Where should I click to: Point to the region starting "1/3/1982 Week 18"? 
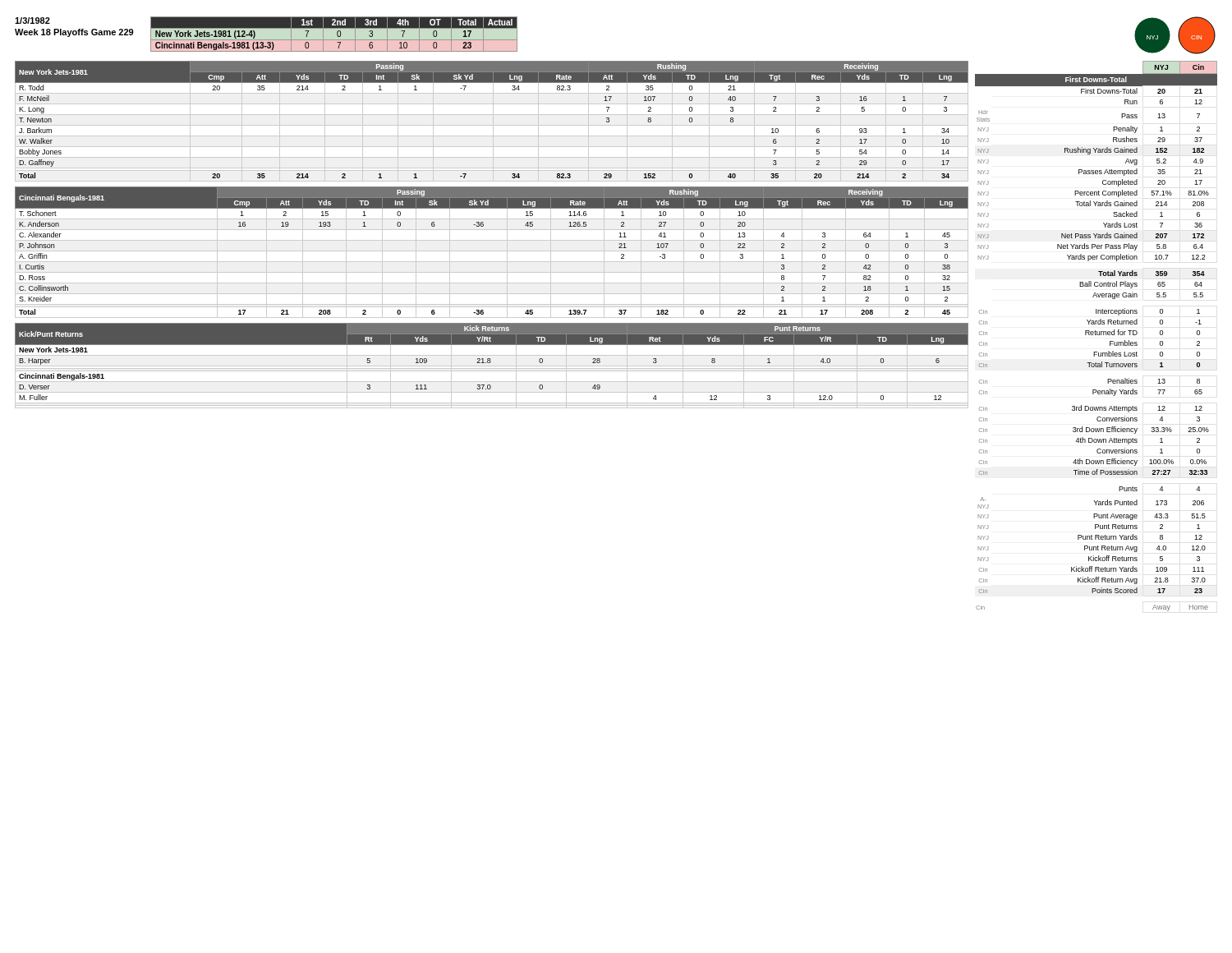(x=74, y=27)
